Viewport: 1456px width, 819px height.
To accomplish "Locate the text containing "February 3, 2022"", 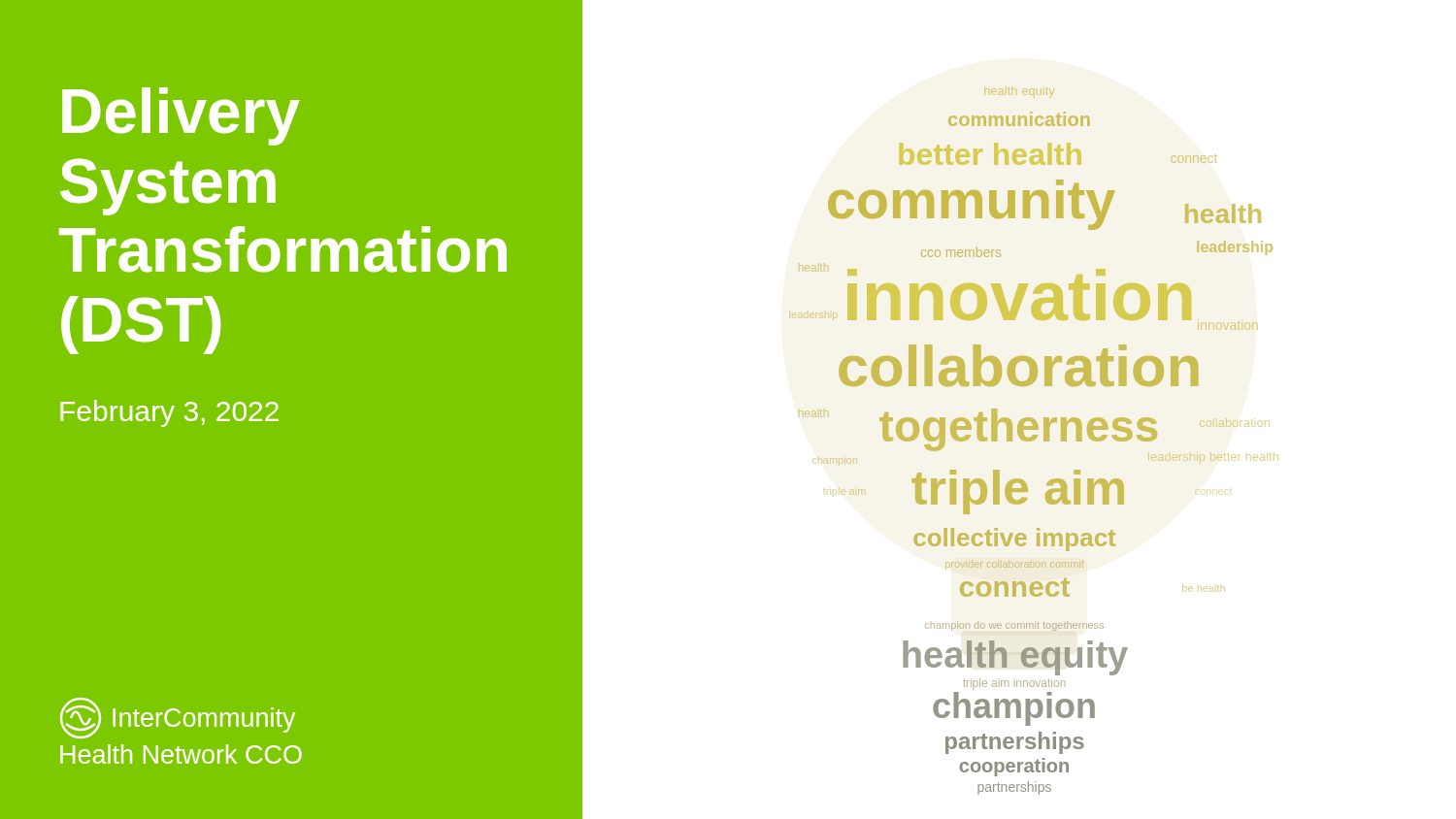I will coord(169,411).
